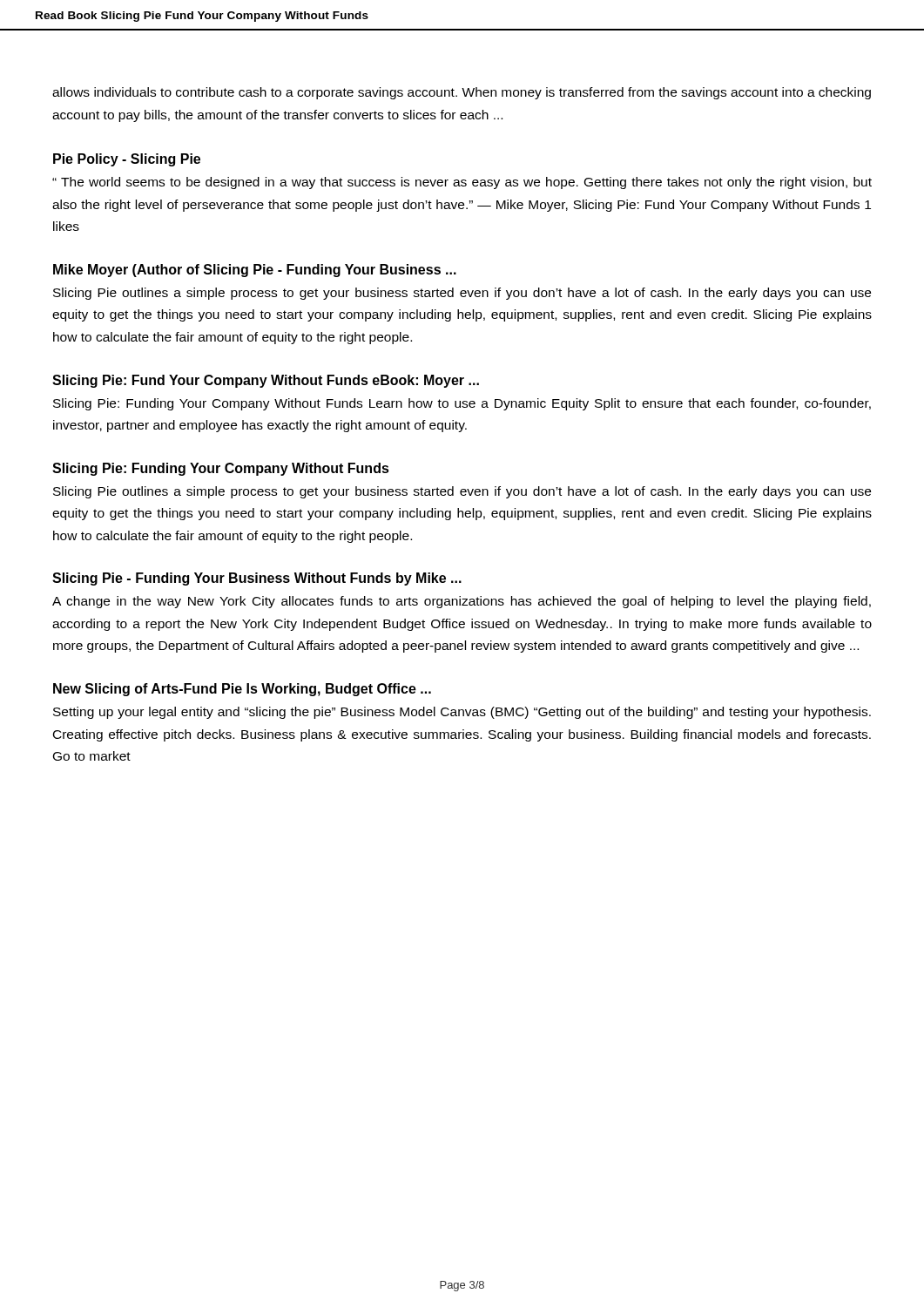This screenshot has width=924, height=1307.
Task: Find the element starting "Slicing Pie - Funding Your Business Without Funds"
Action: pos(257,578)
